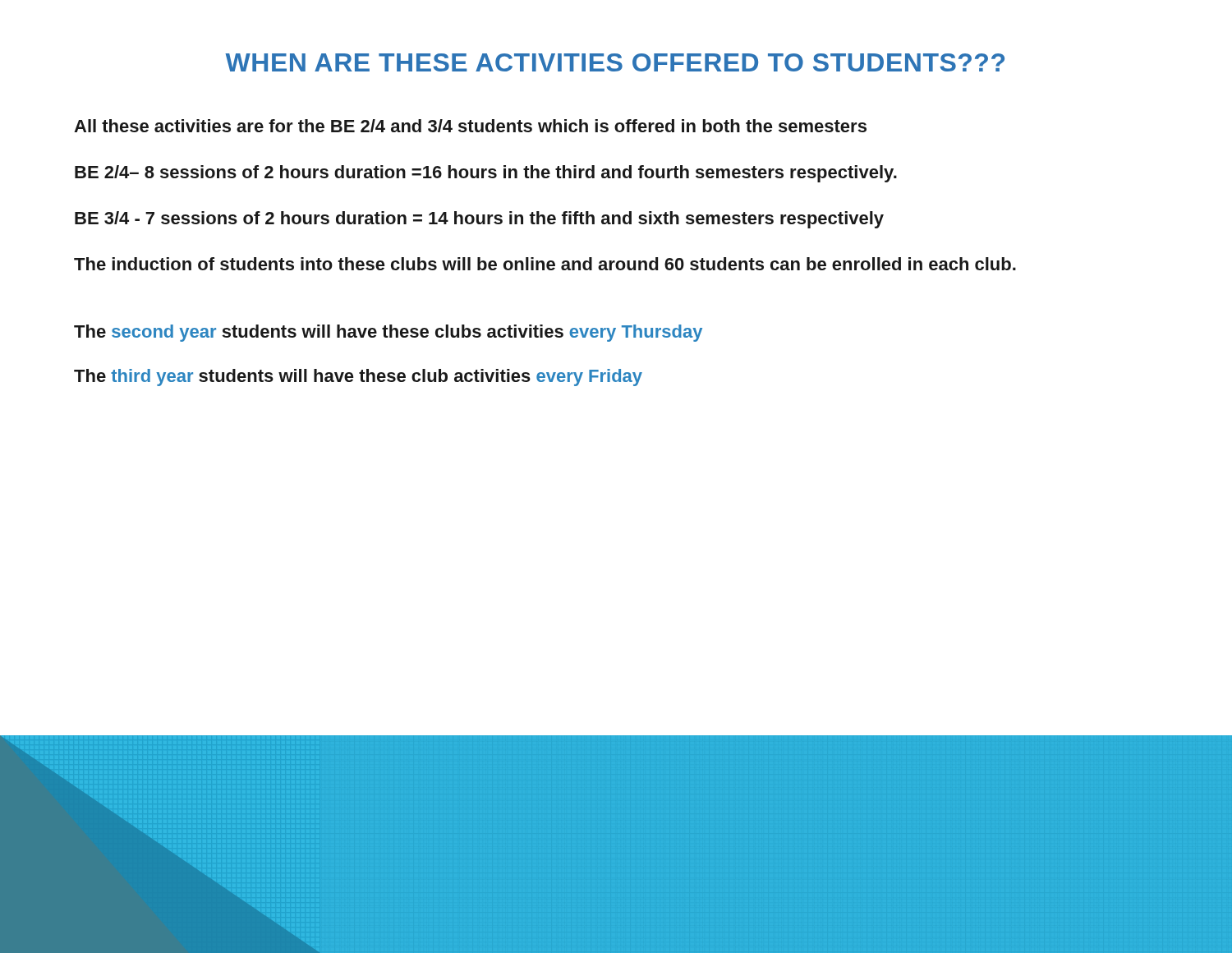Click on the illustration
Image resolution: width=1232 pixels, height=953 pixels.
click(x=616, y=844)
